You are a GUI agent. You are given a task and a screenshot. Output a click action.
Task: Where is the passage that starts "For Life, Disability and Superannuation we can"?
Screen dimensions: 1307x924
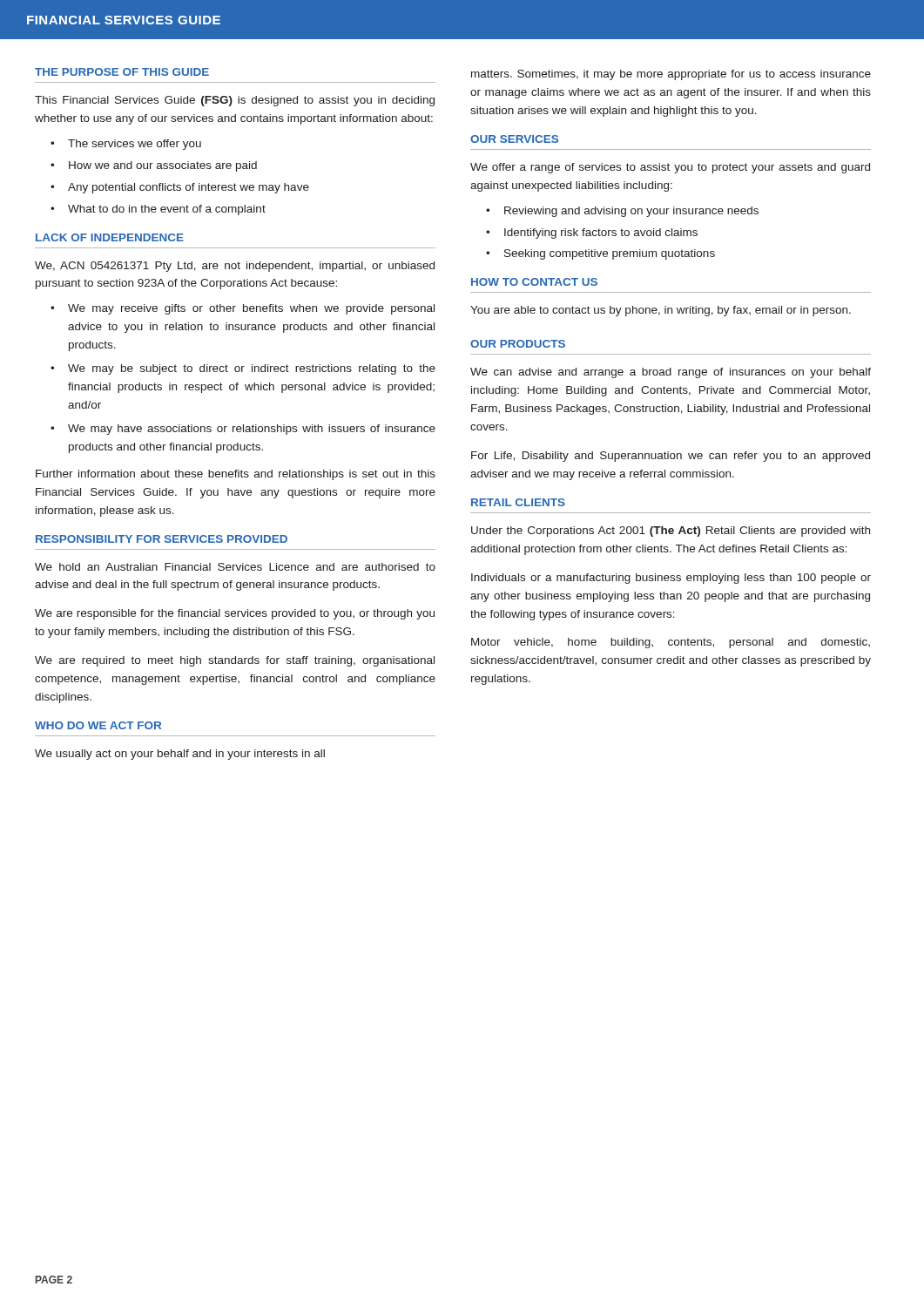pyautogui.click(x=671, y=464)
